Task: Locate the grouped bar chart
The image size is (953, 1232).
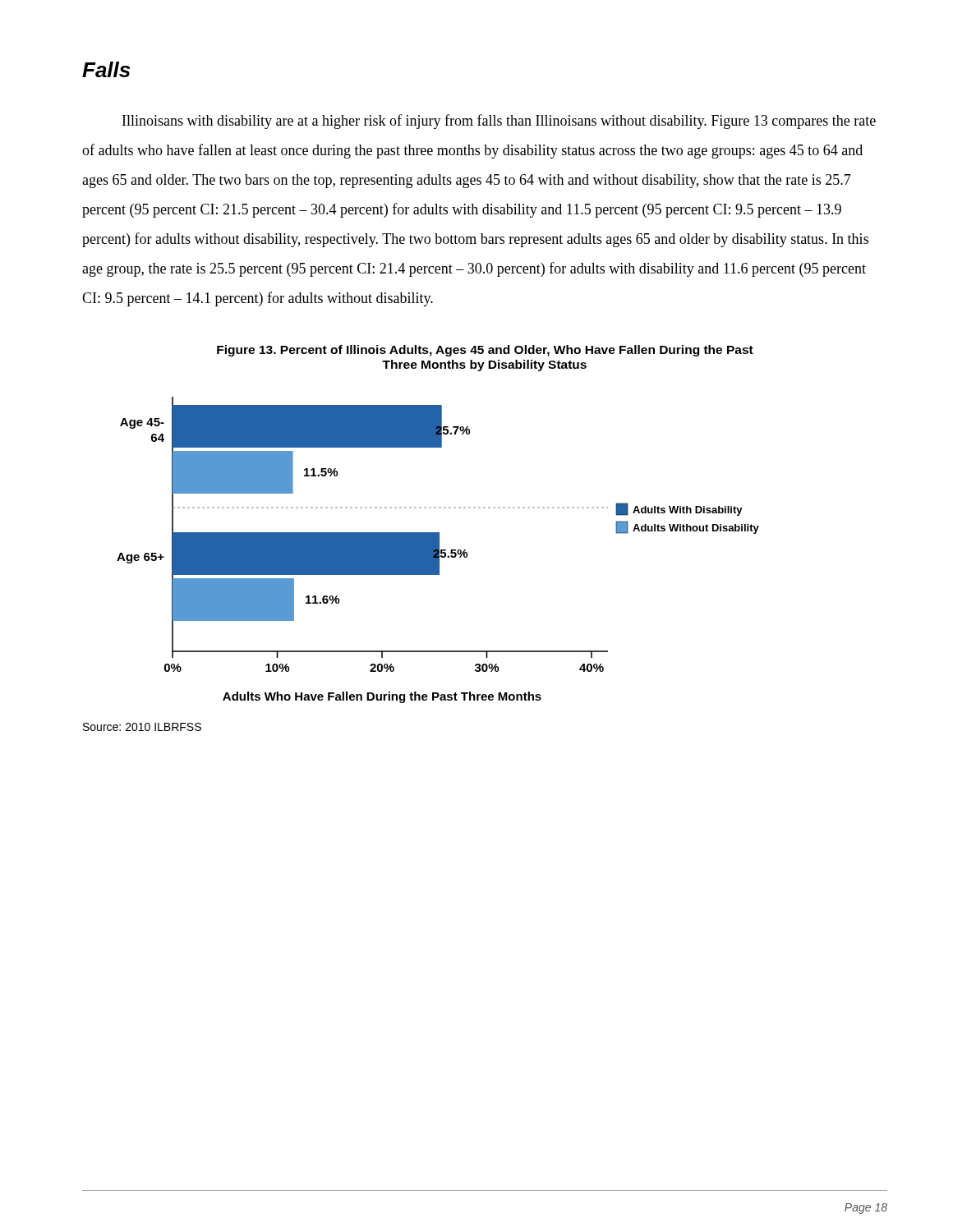Action: coord(485,546)
